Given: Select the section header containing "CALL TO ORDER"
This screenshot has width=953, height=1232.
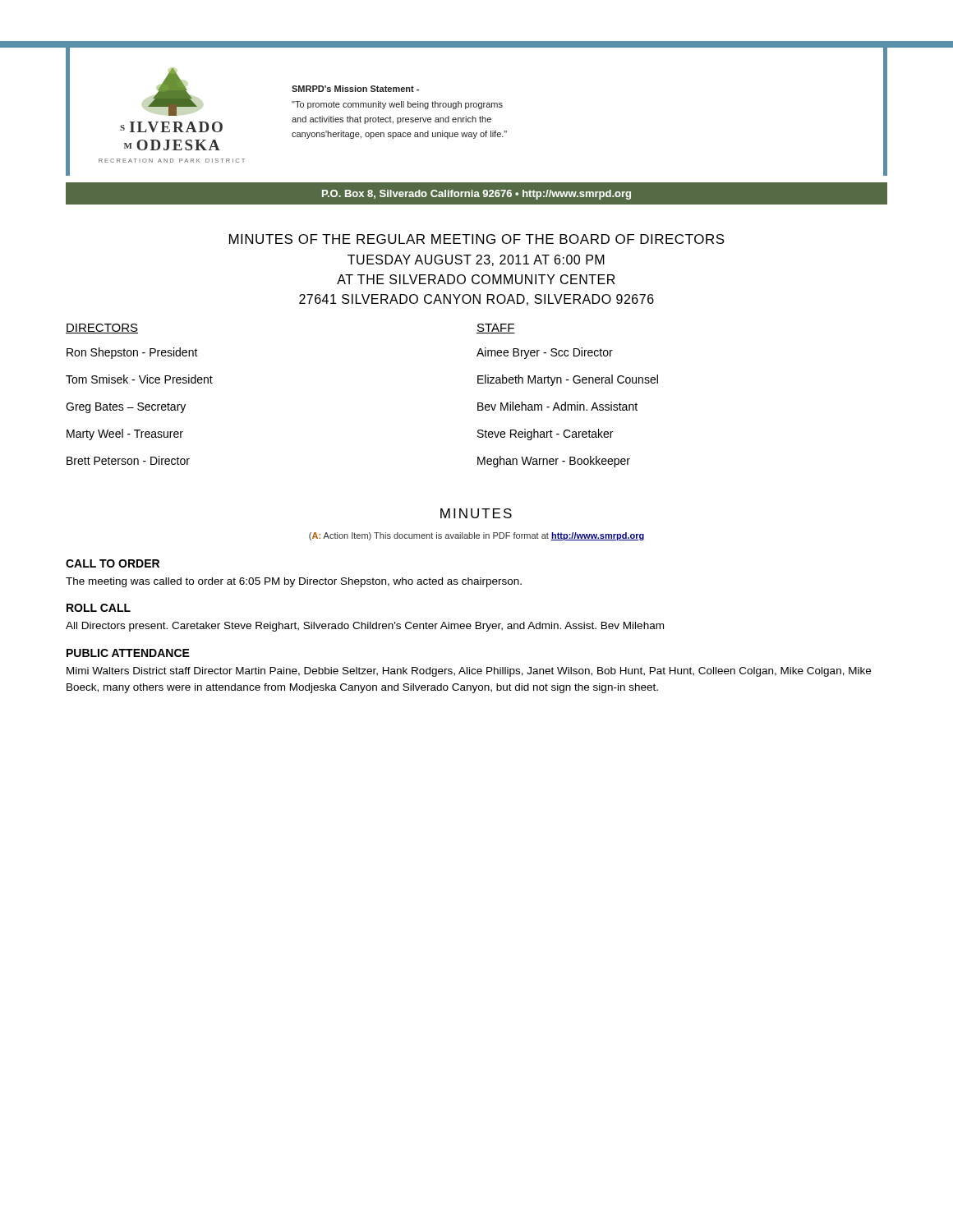Looking at the screenshot, I should [113, 563].
